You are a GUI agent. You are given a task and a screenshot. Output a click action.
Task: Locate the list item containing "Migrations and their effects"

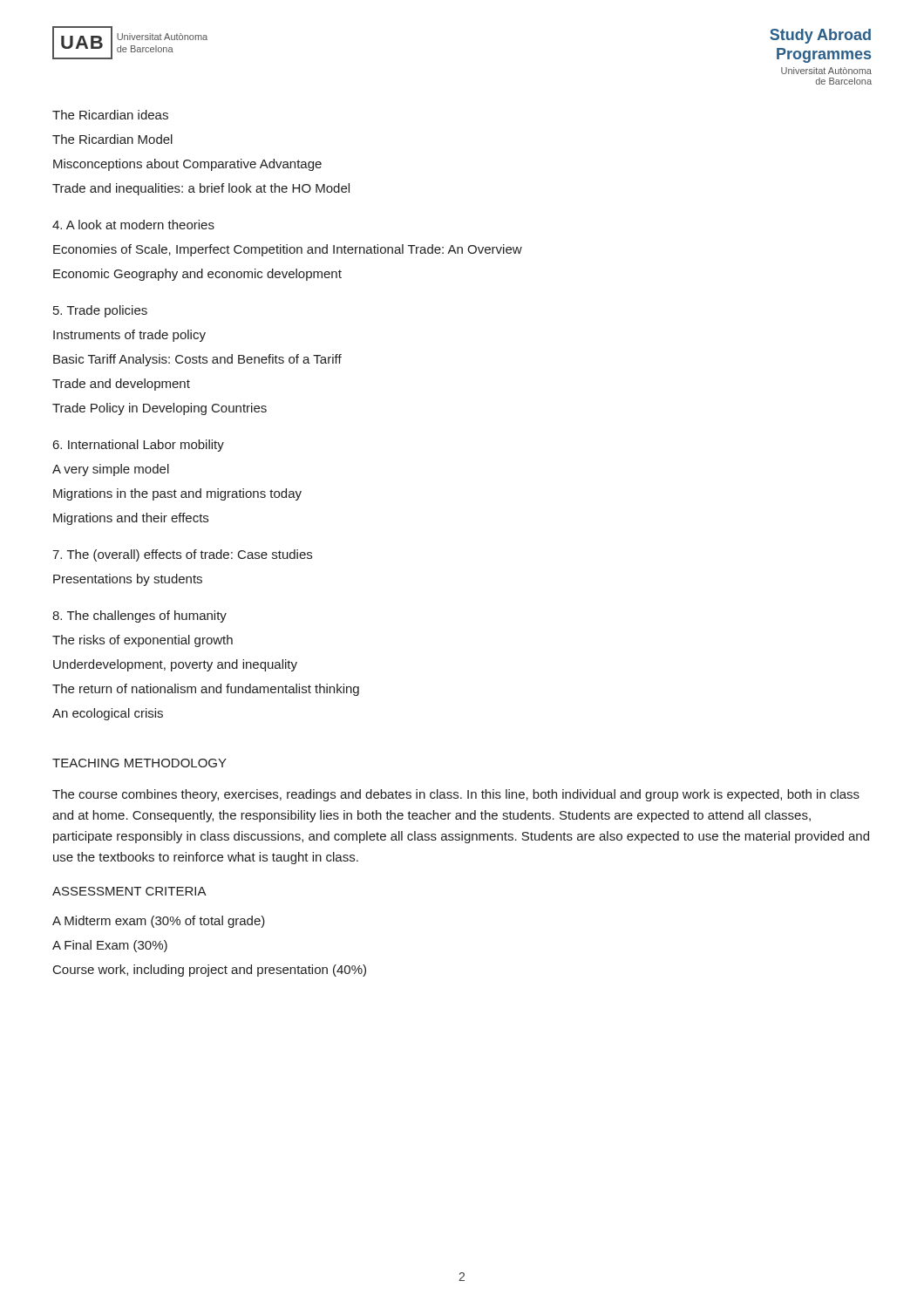pos(131,518)
